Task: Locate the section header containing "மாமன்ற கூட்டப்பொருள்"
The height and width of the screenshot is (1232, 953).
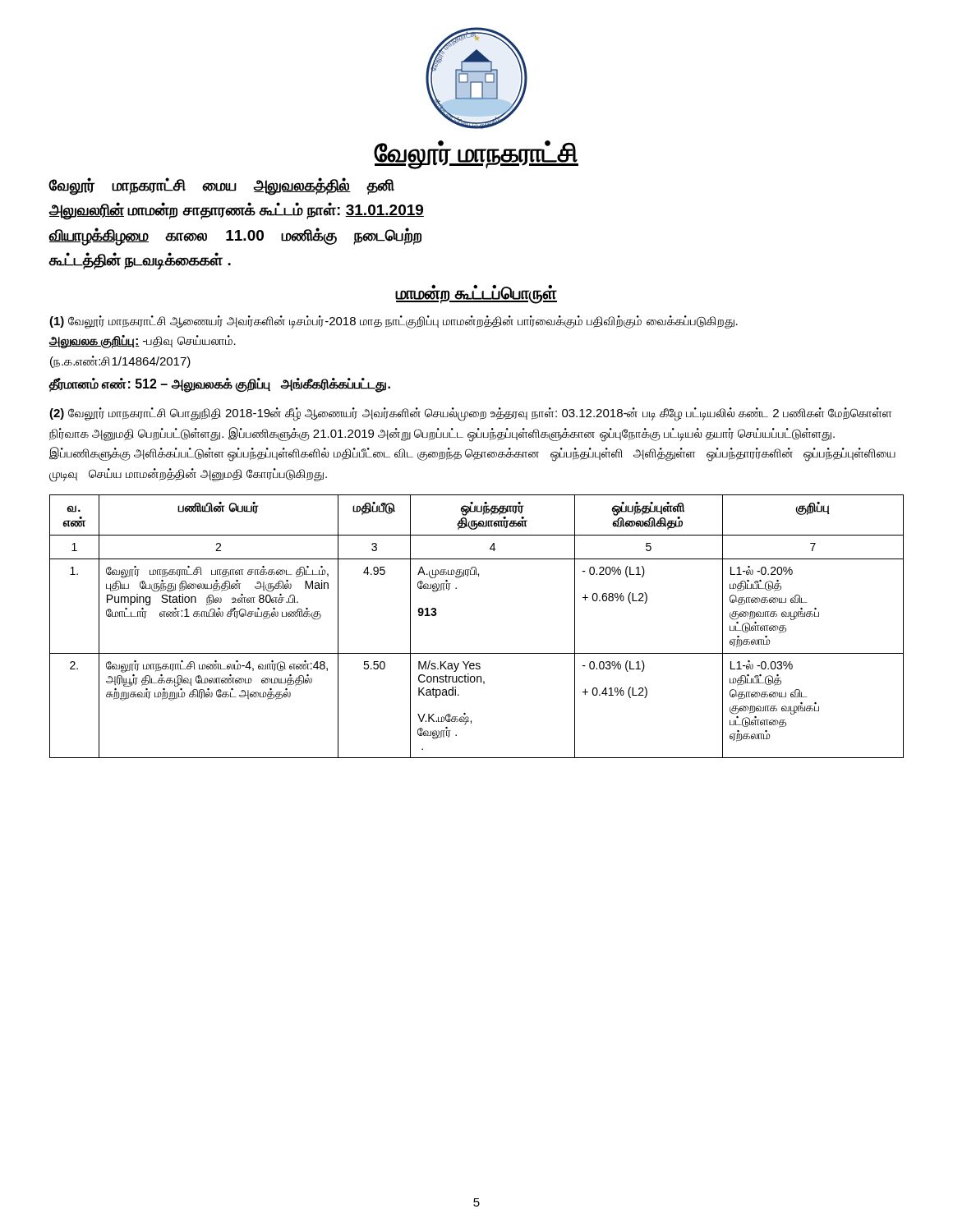Action: coord(476,292)
